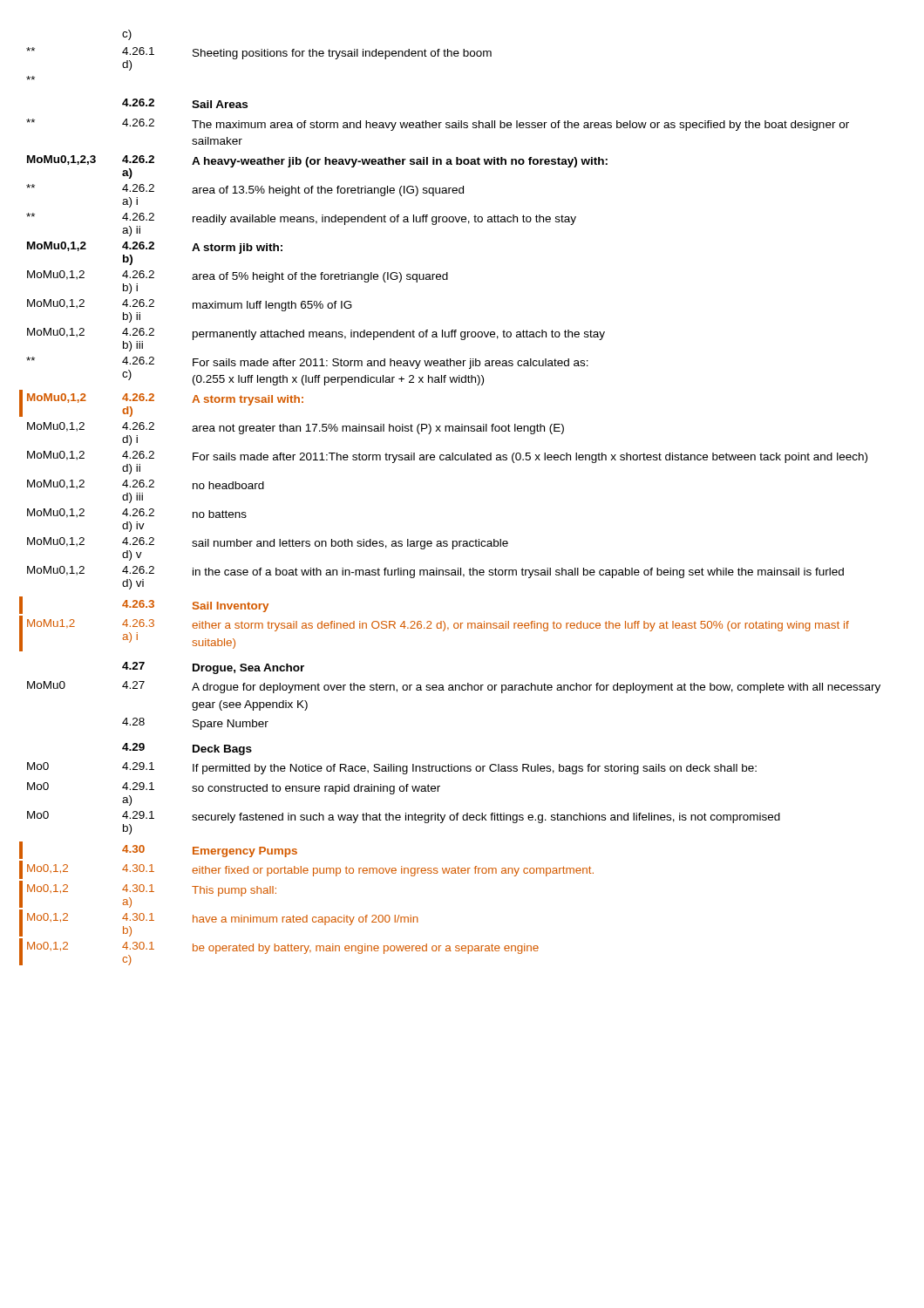The width and height of the screenshot is (924, 1308).
Task: Click on the list item that says "Mo0,1,2 4.30.1a) This"
Action: (46, 892)
